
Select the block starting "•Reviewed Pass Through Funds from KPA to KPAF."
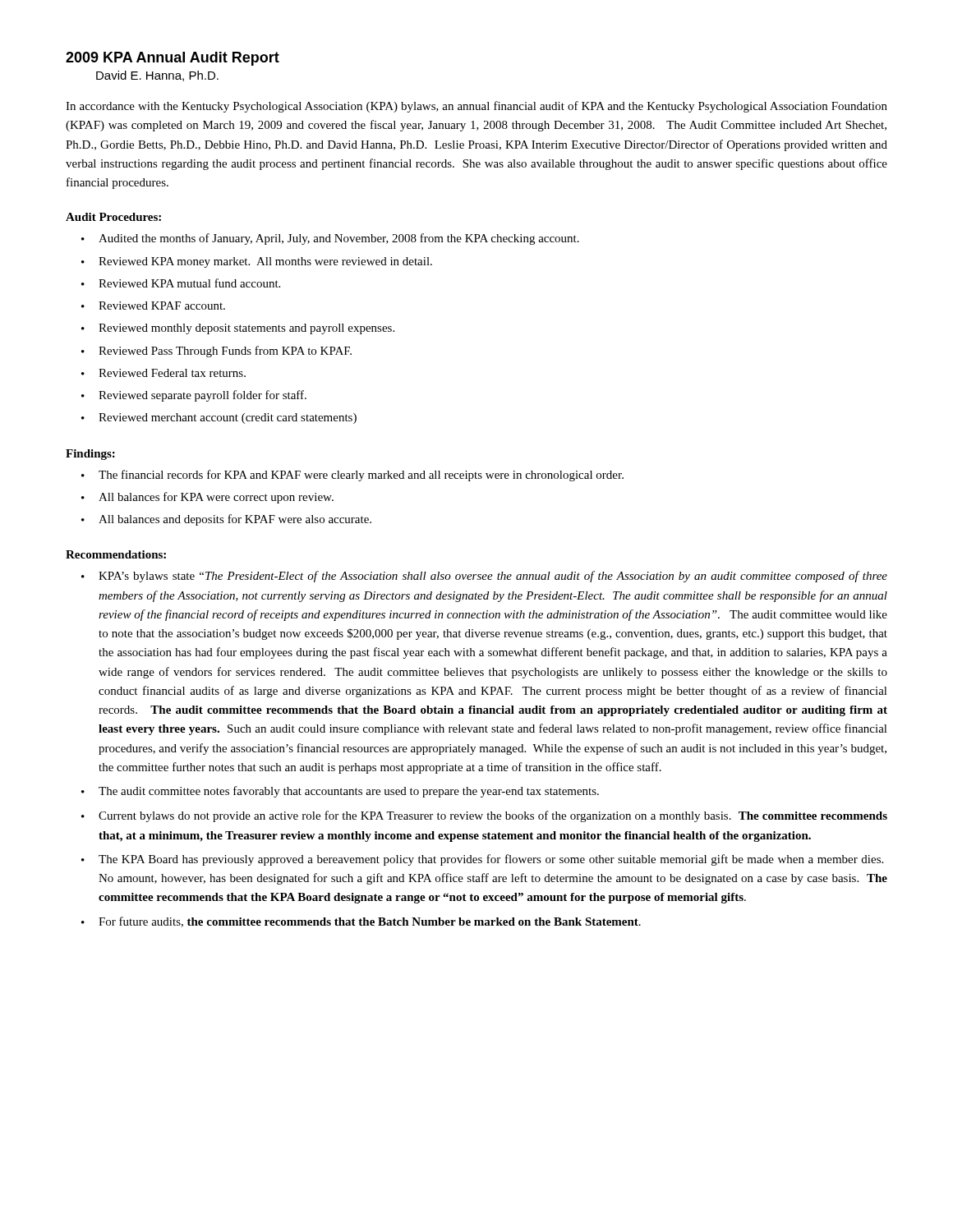(x=216, y=352)
